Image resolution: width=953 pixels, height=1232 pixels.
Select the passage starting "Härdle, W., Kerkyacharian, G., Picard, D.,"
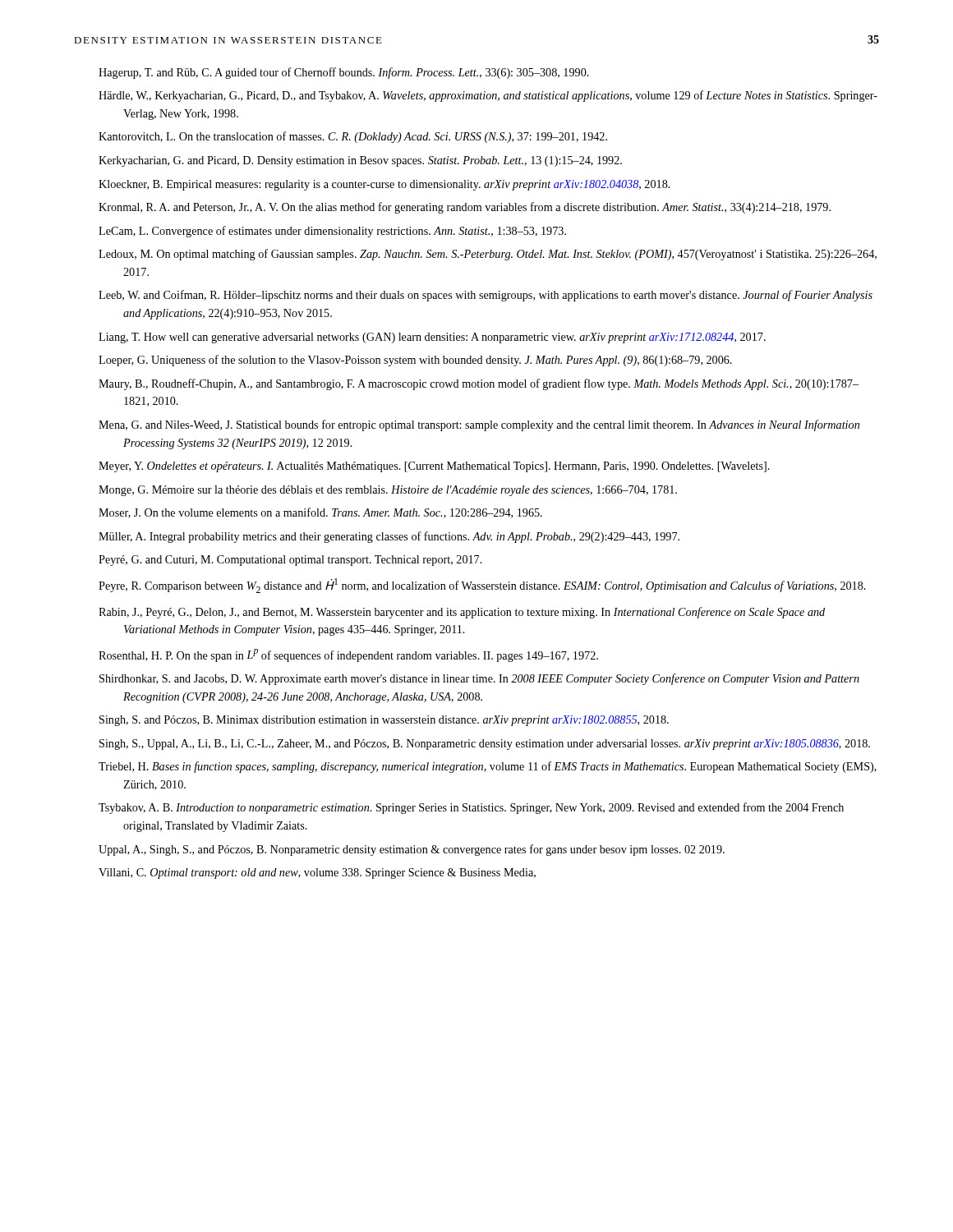(476, 105)
